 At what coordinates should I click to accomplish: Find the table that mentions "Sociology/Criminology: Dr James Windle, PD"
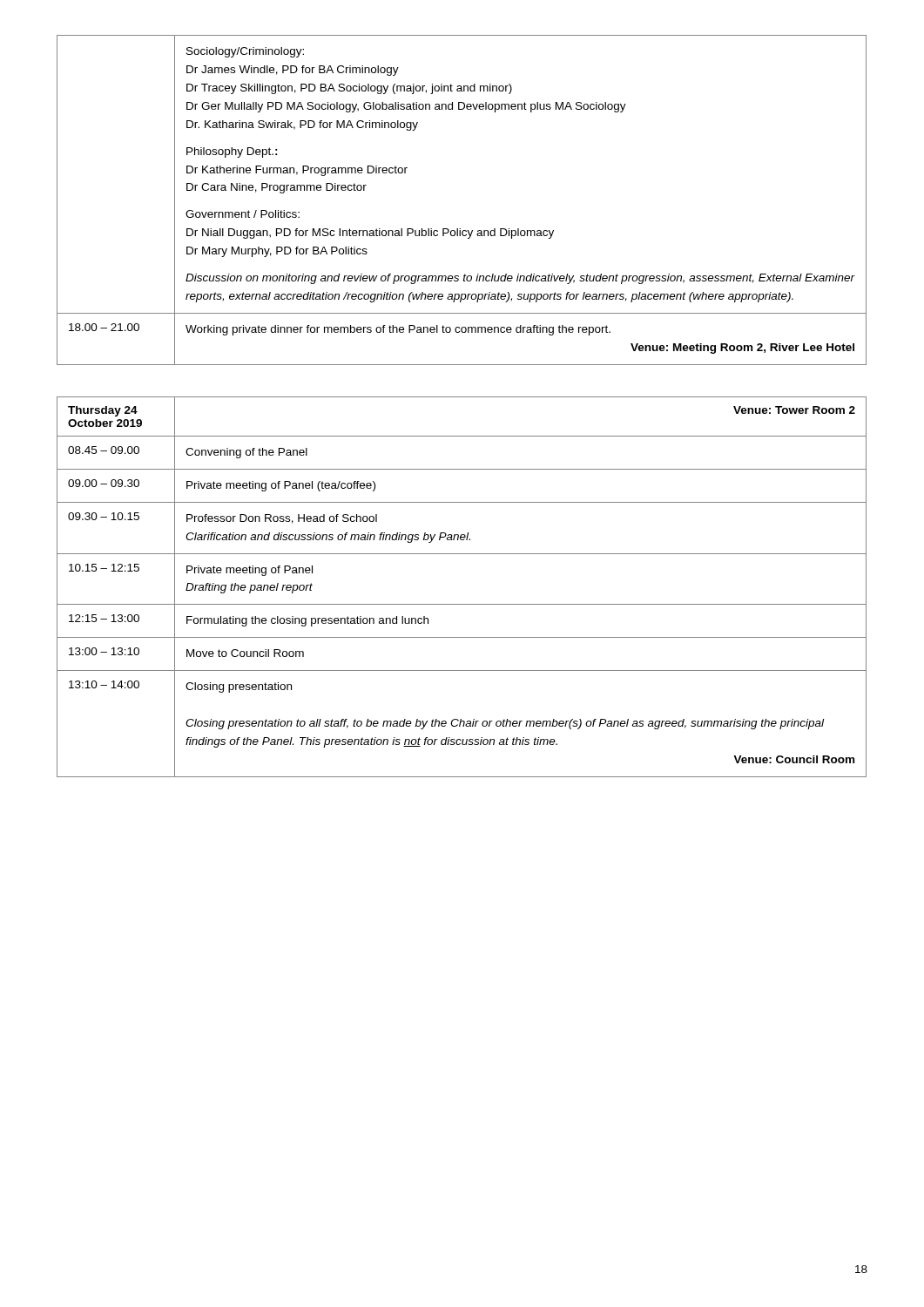pyautogui.click(x=462, y=200)
